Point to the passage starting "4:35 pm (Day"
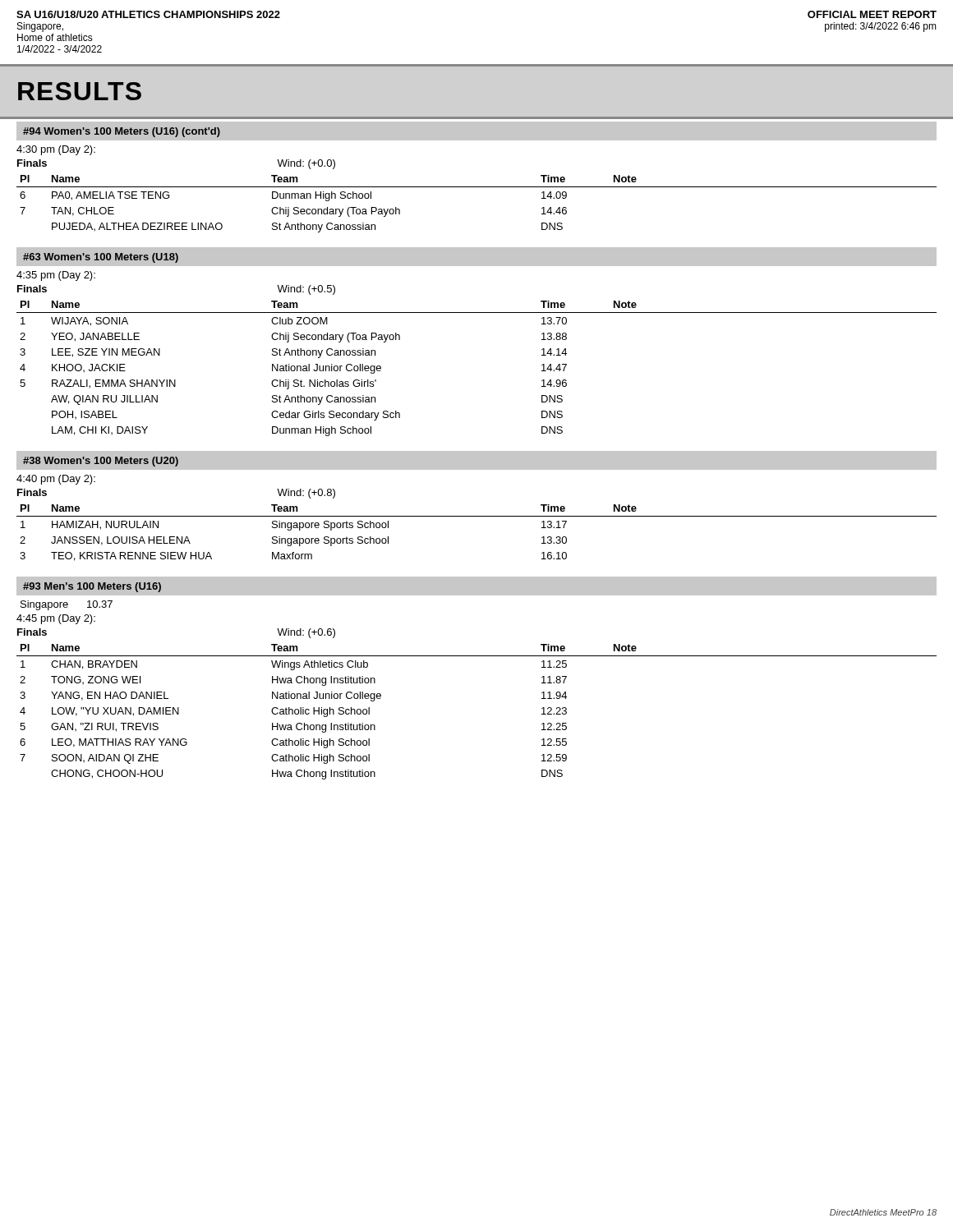953x1232 pixels. coord(56,275)
